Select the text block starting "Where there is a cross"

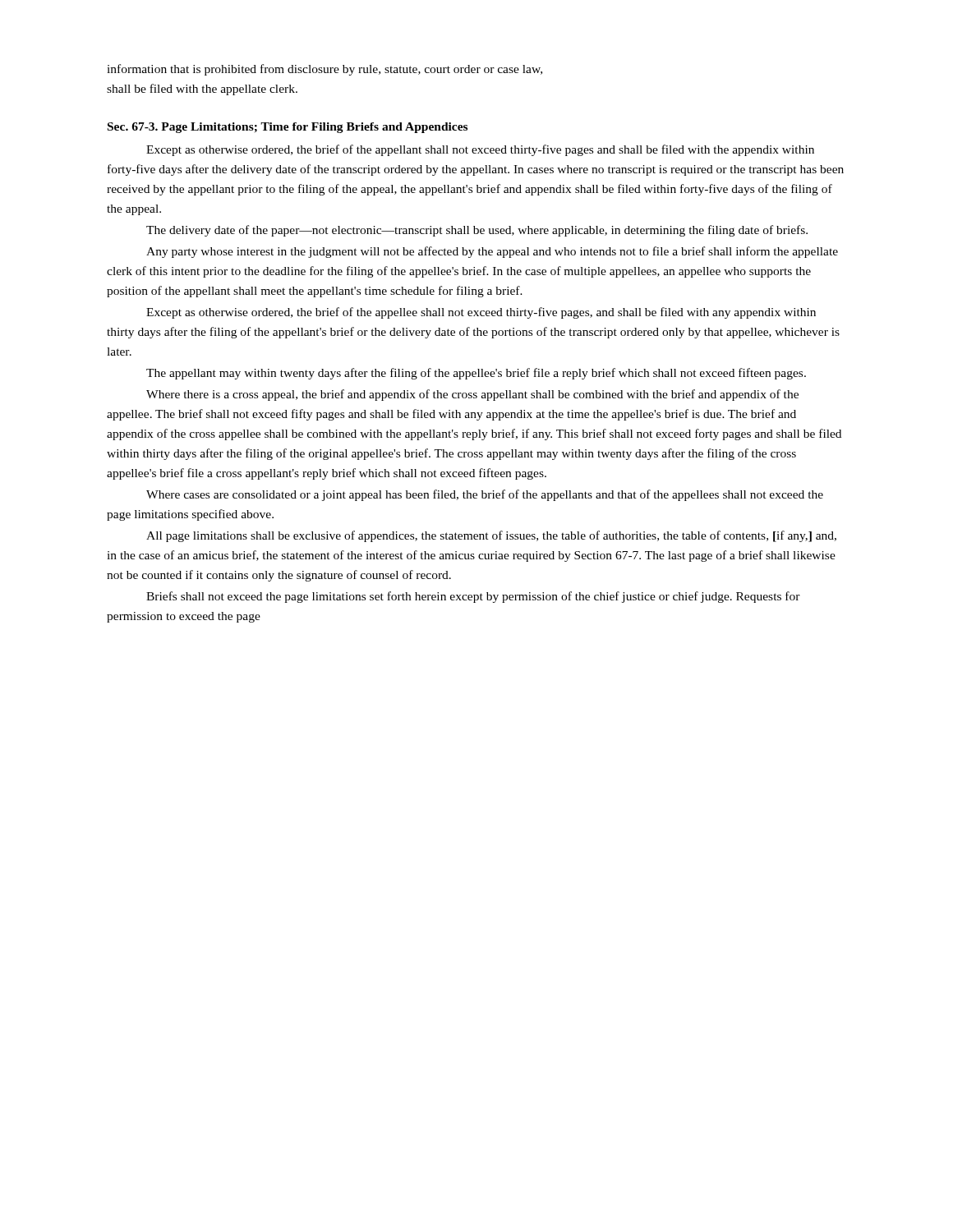(476, 434)
